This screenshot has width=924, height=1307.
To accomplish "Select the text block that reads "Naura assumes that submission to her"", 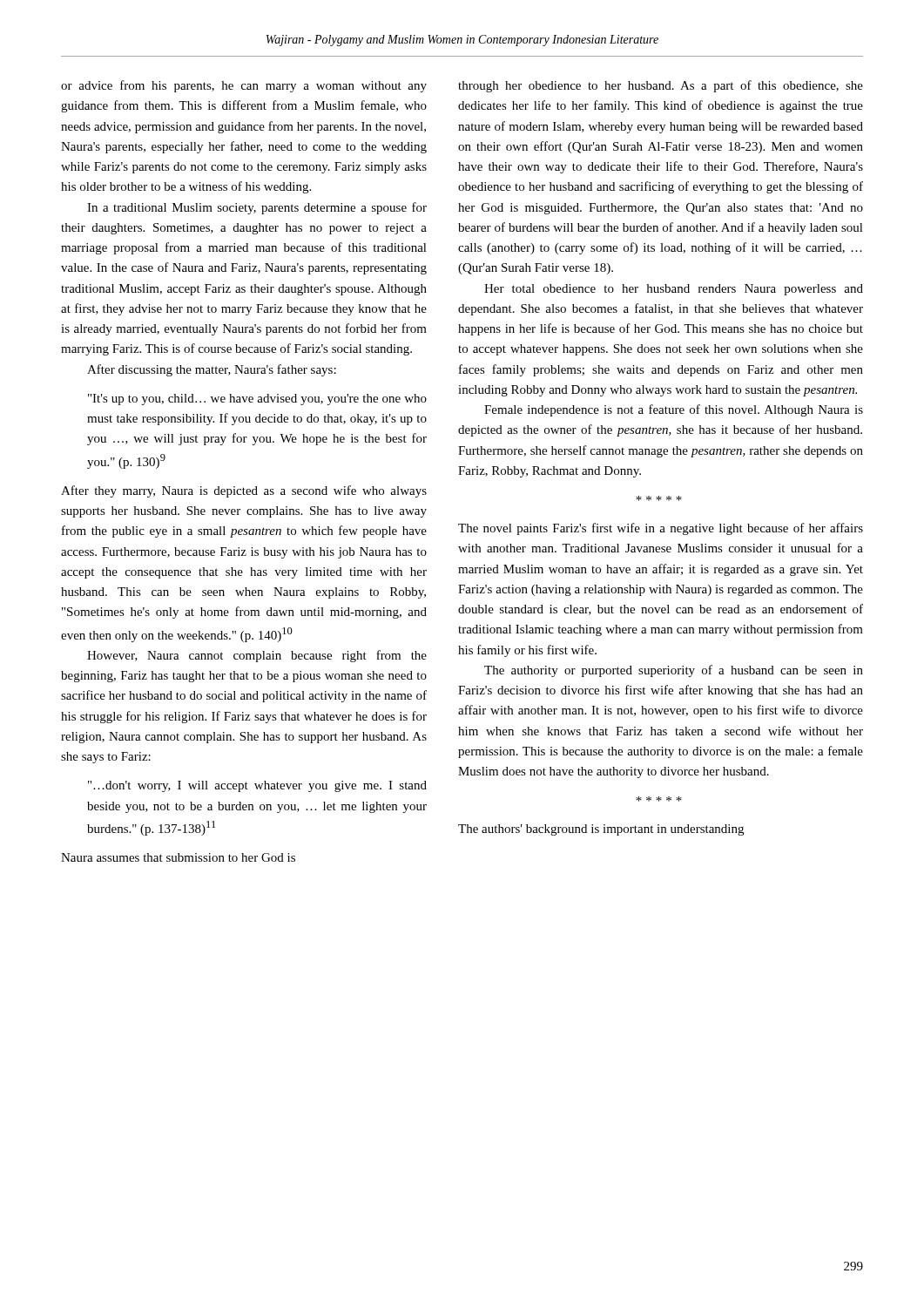I will pyautogui.click(x=244, y=858).
